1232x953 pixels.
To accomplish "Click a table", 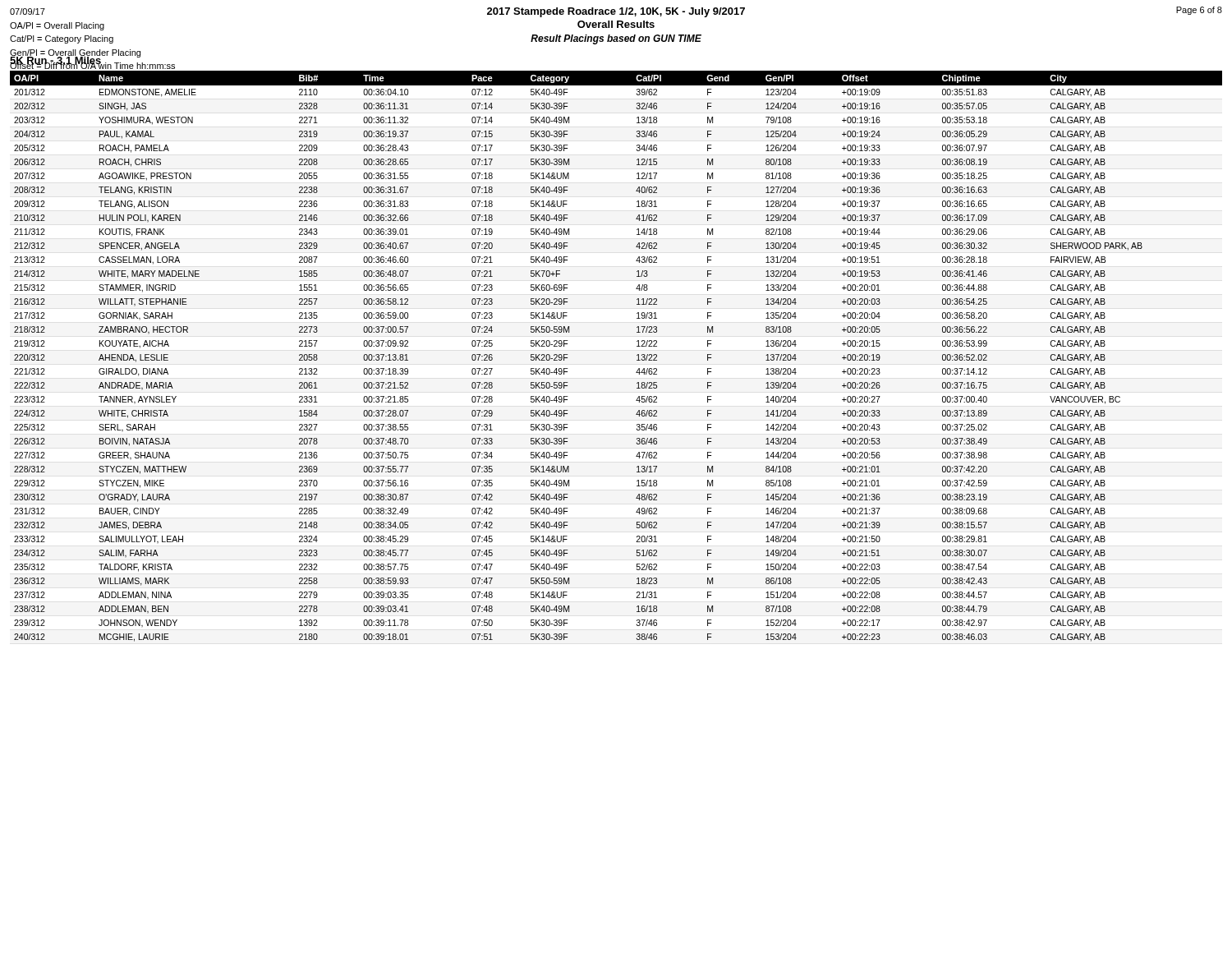I will tap(616, 357).
